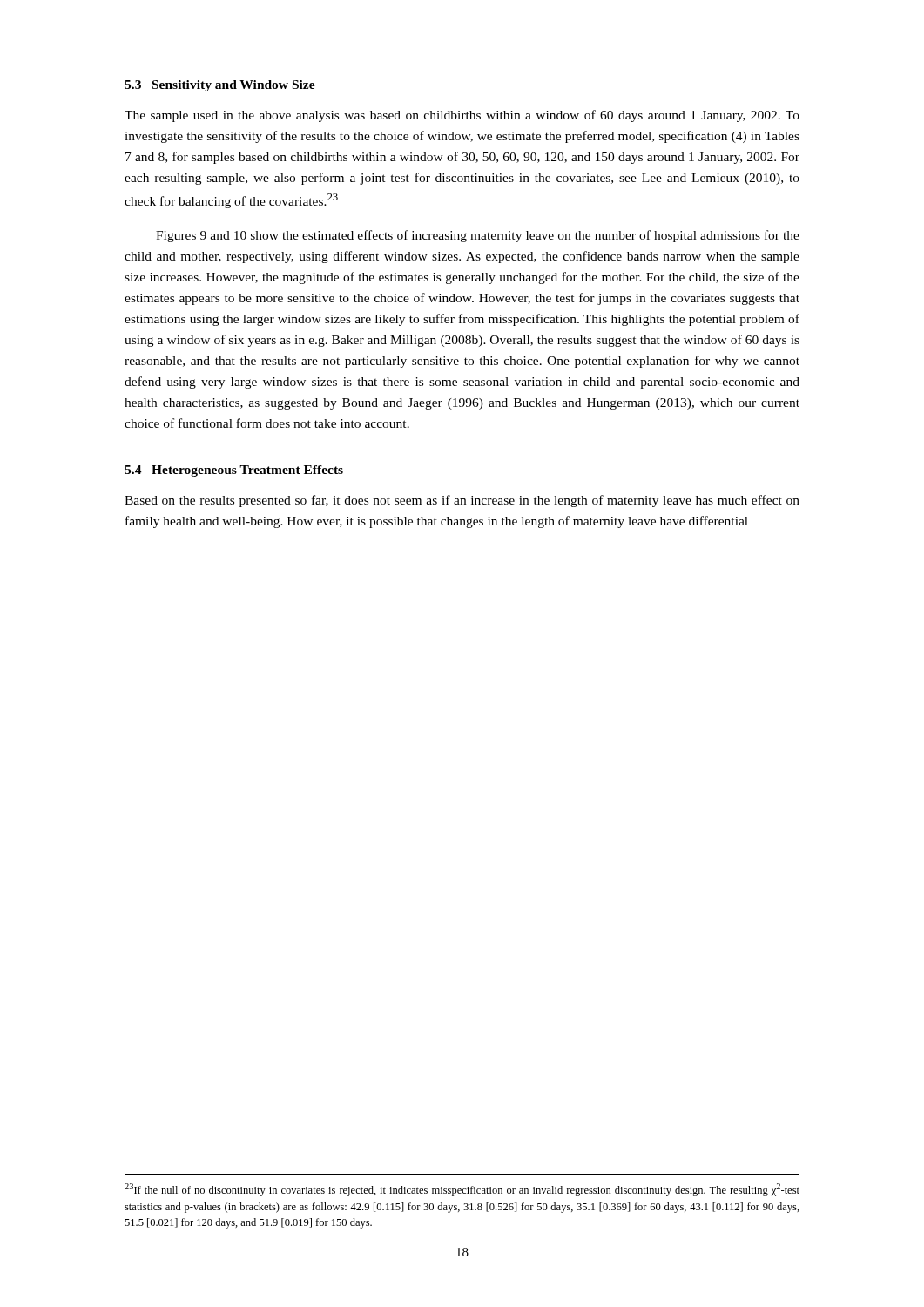Locate a footnote
The height and width of the screenshot is (1307, 924).
click(462, 1205)
